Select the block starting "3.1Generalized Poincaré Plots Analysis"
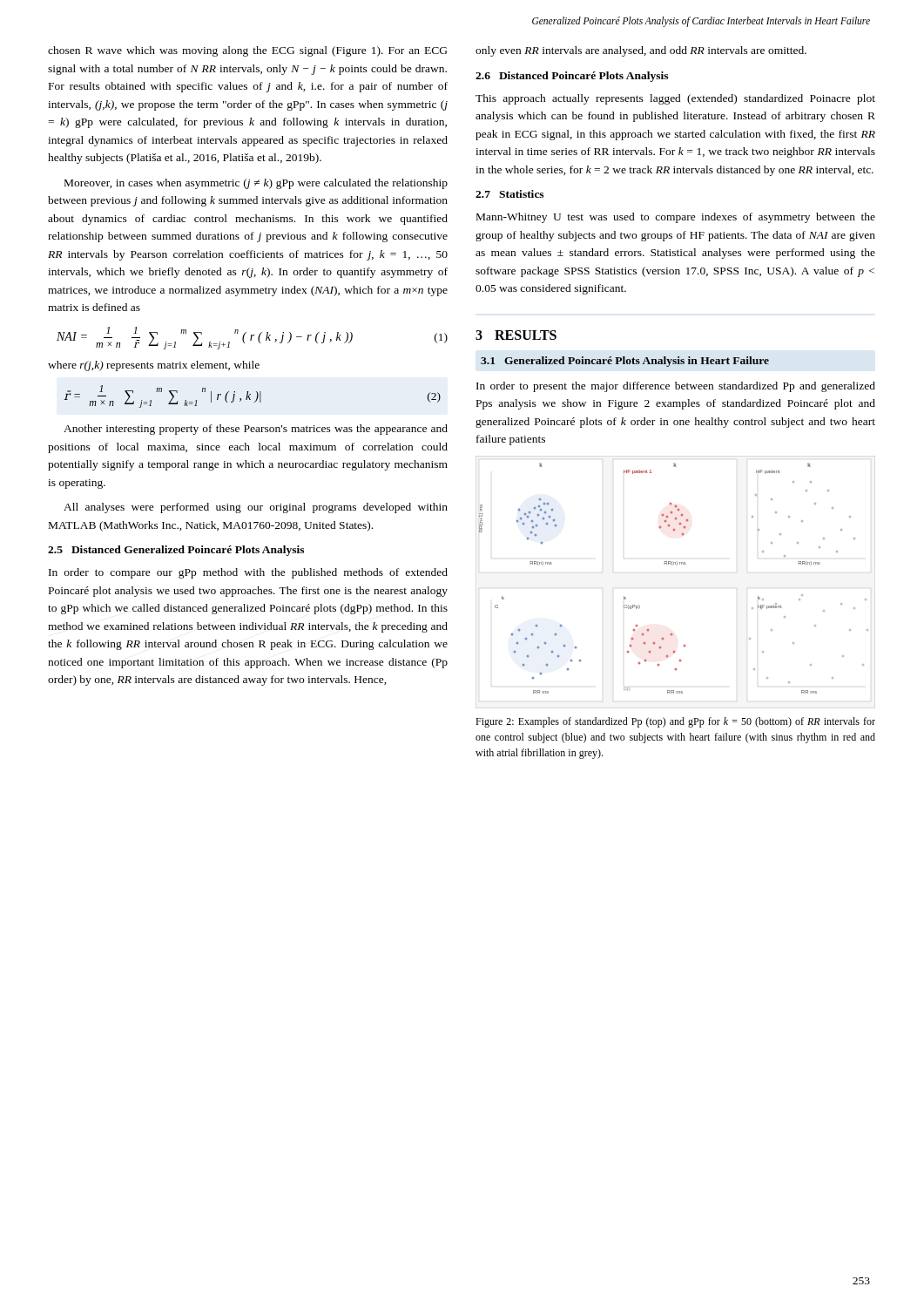The width and height of the screenshot is (924, 1307). (625, 360)
